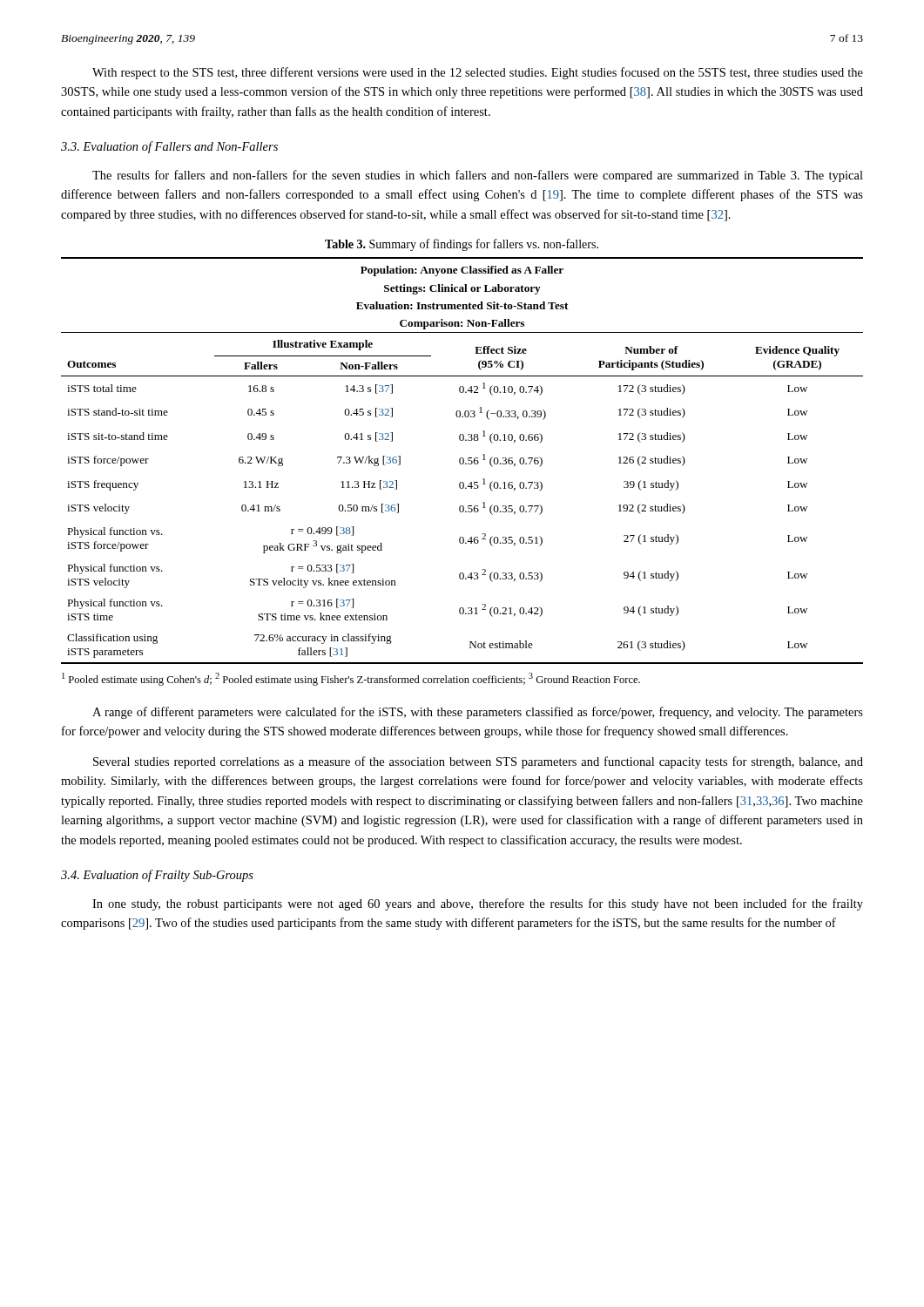Select the text block starting "Several studies reported correlations as"
The height and width of the screenshot is (1307, 924).
click(462, 801)
